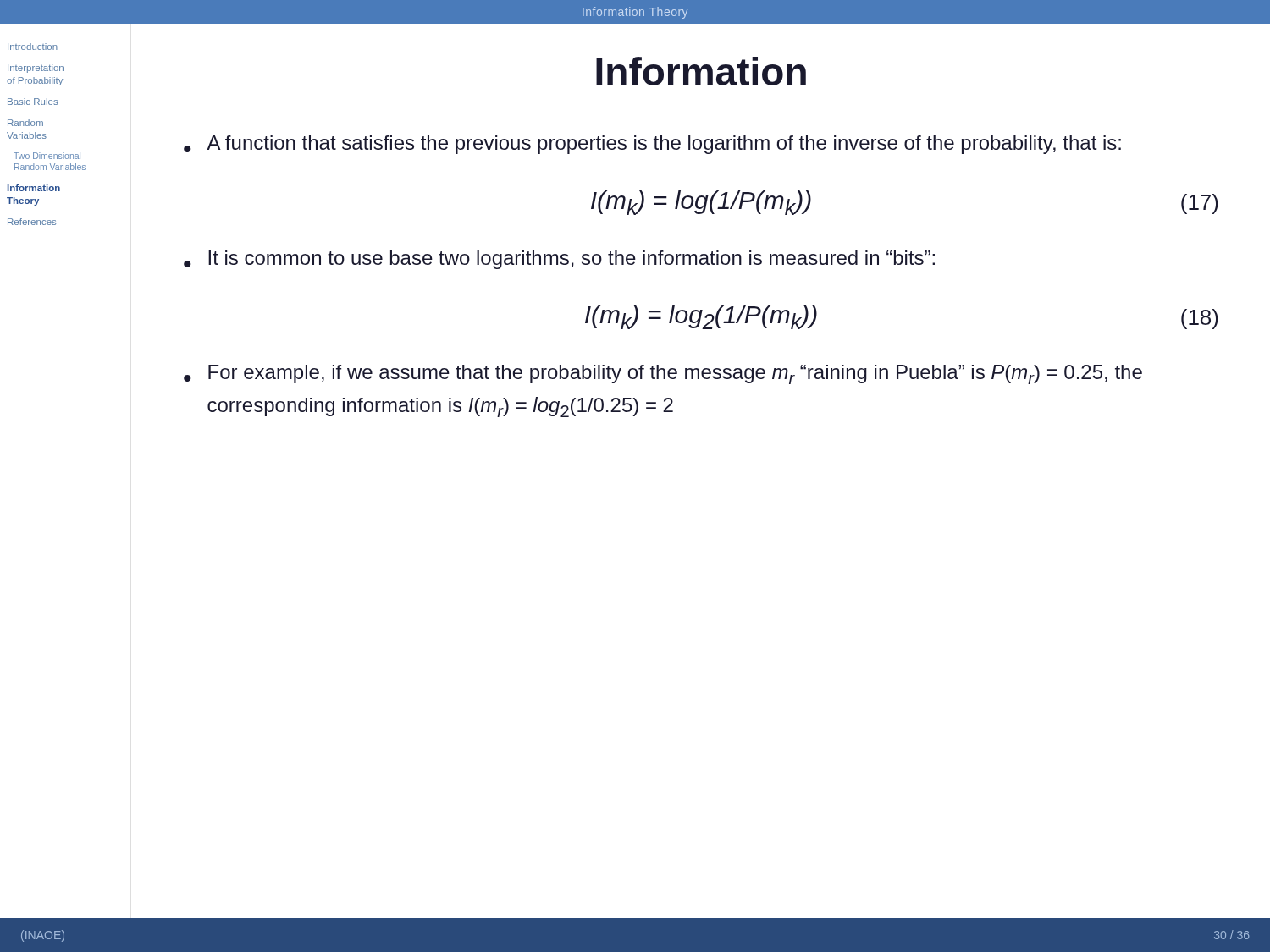
Task: Click on the formula that says "I(mk) = log2(1/P(mk))"
Action: (701, 317)
